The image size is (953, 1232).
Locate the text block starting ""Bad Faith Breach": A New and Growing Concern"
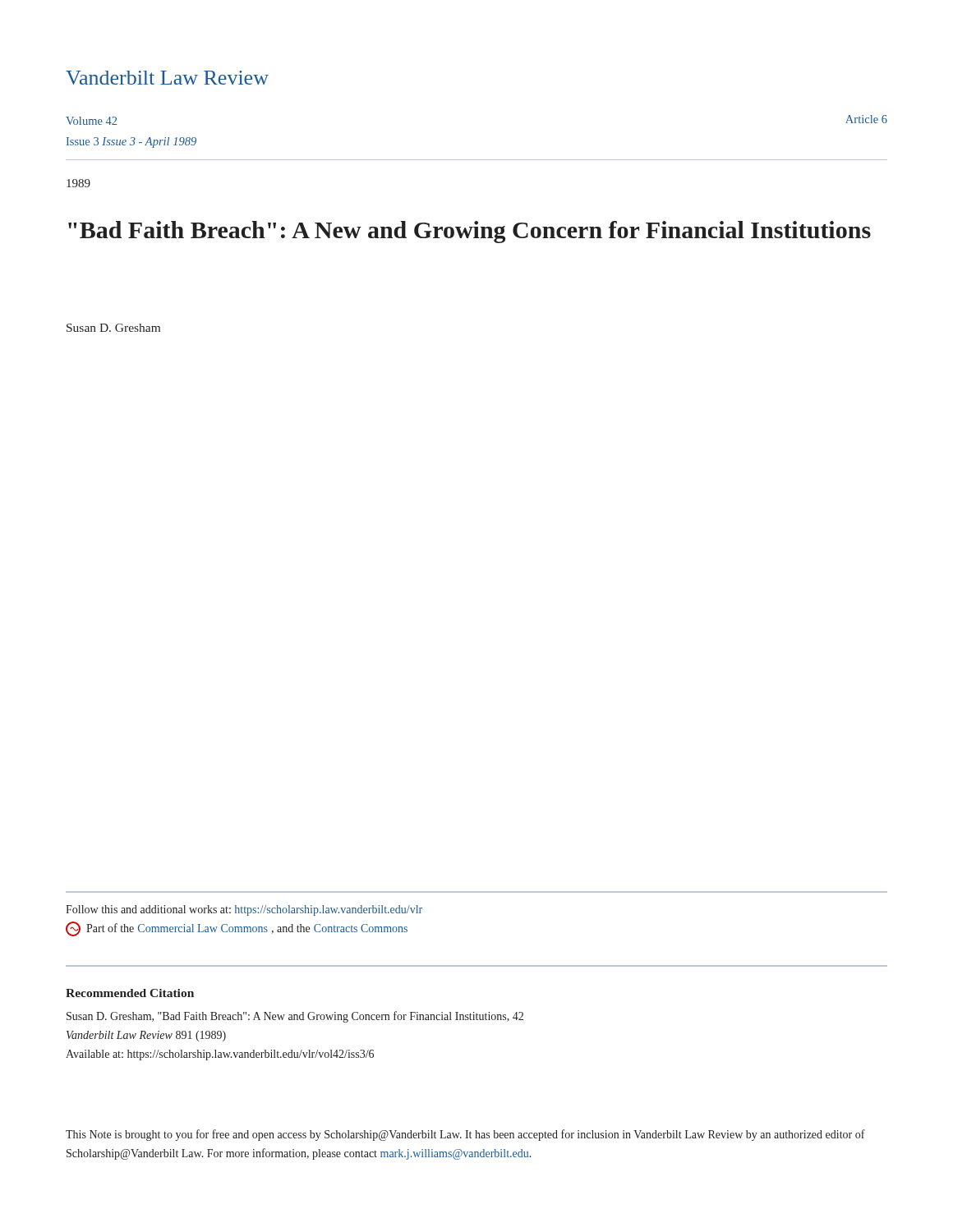(x=468, y=230)
